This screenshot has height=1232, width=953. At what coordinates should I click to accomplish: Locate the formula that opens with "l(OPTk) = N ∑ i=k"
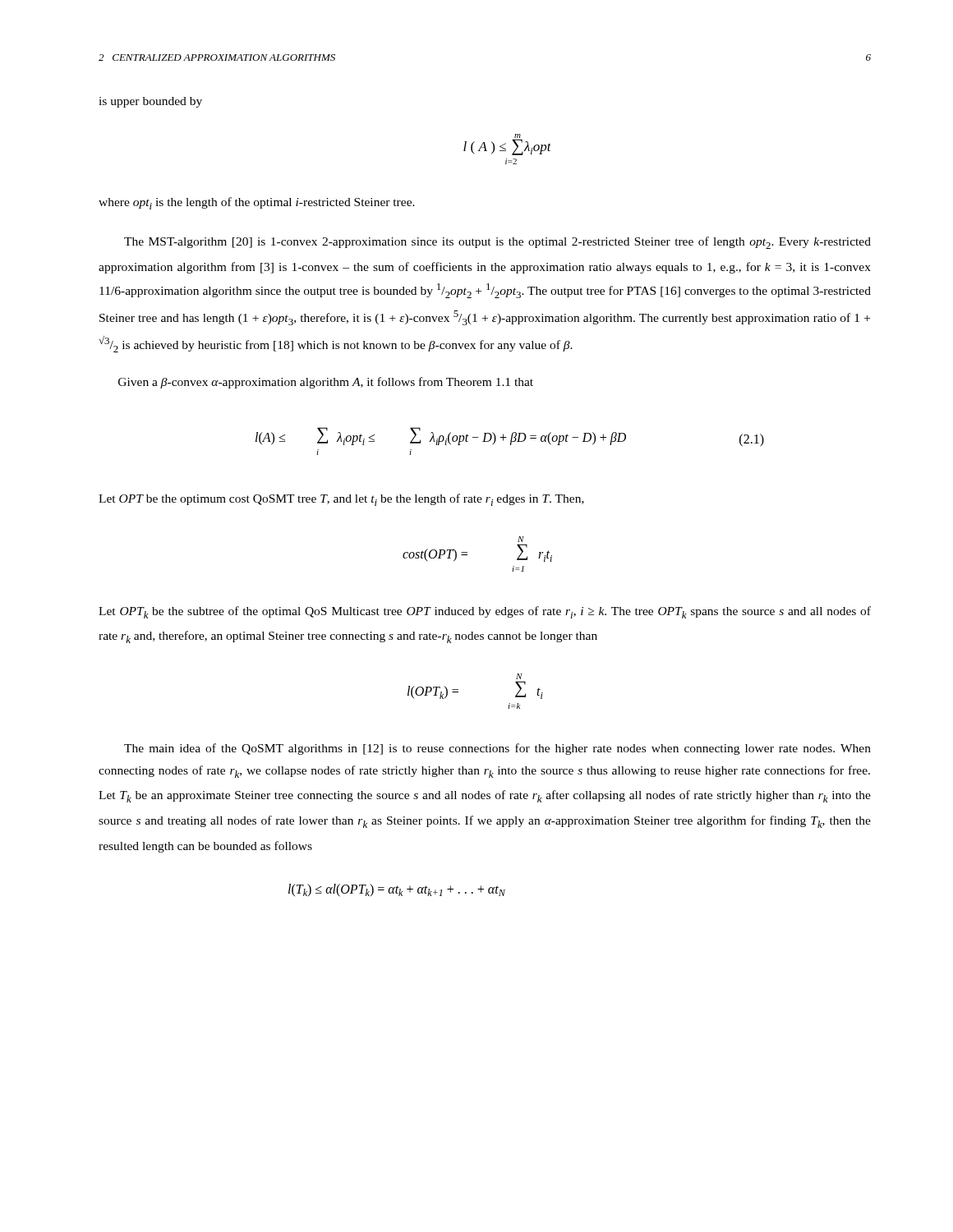pyautogui.click(x=519, y=676)
